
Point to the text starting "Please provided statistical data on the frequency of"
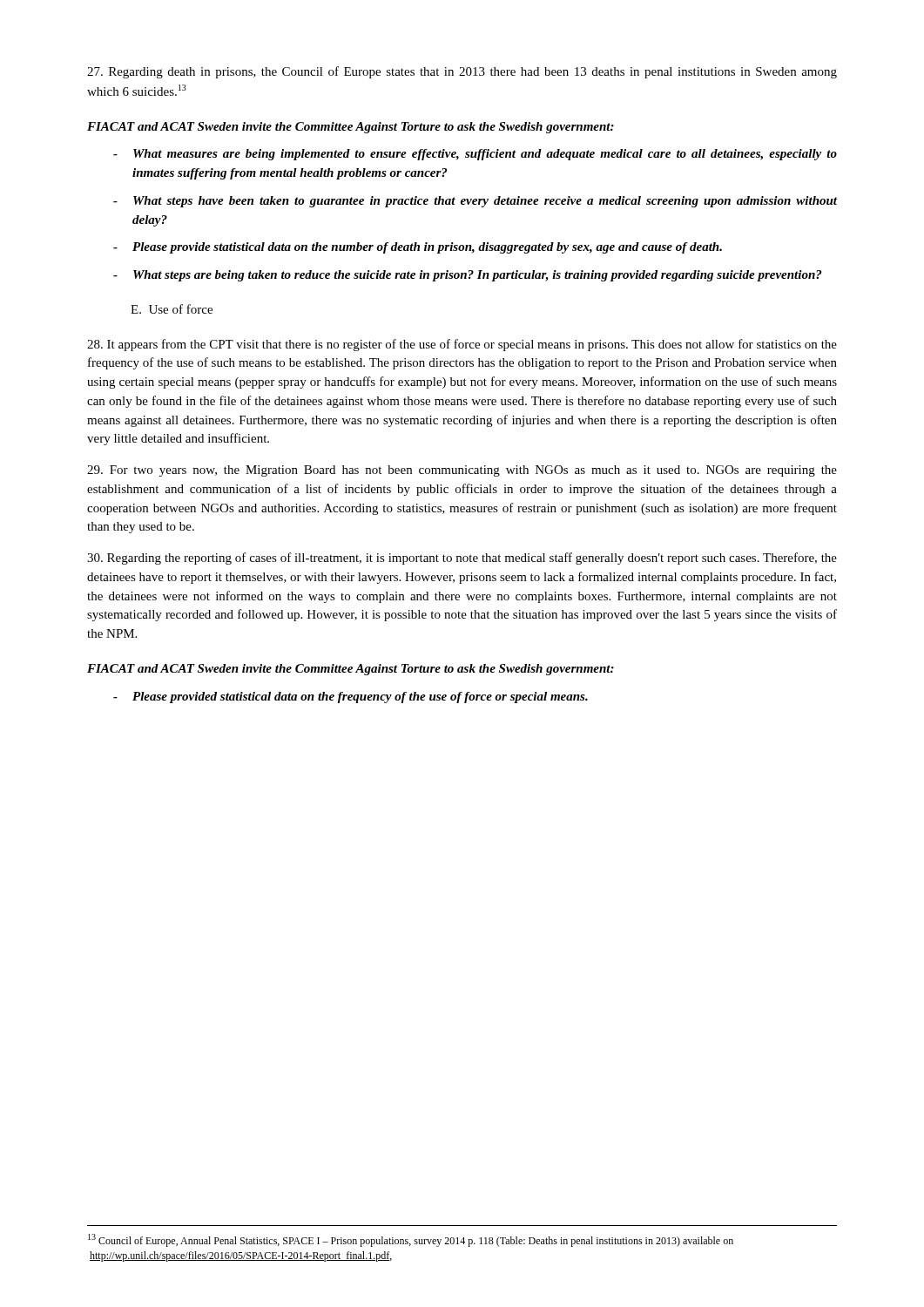pos(360,696)
